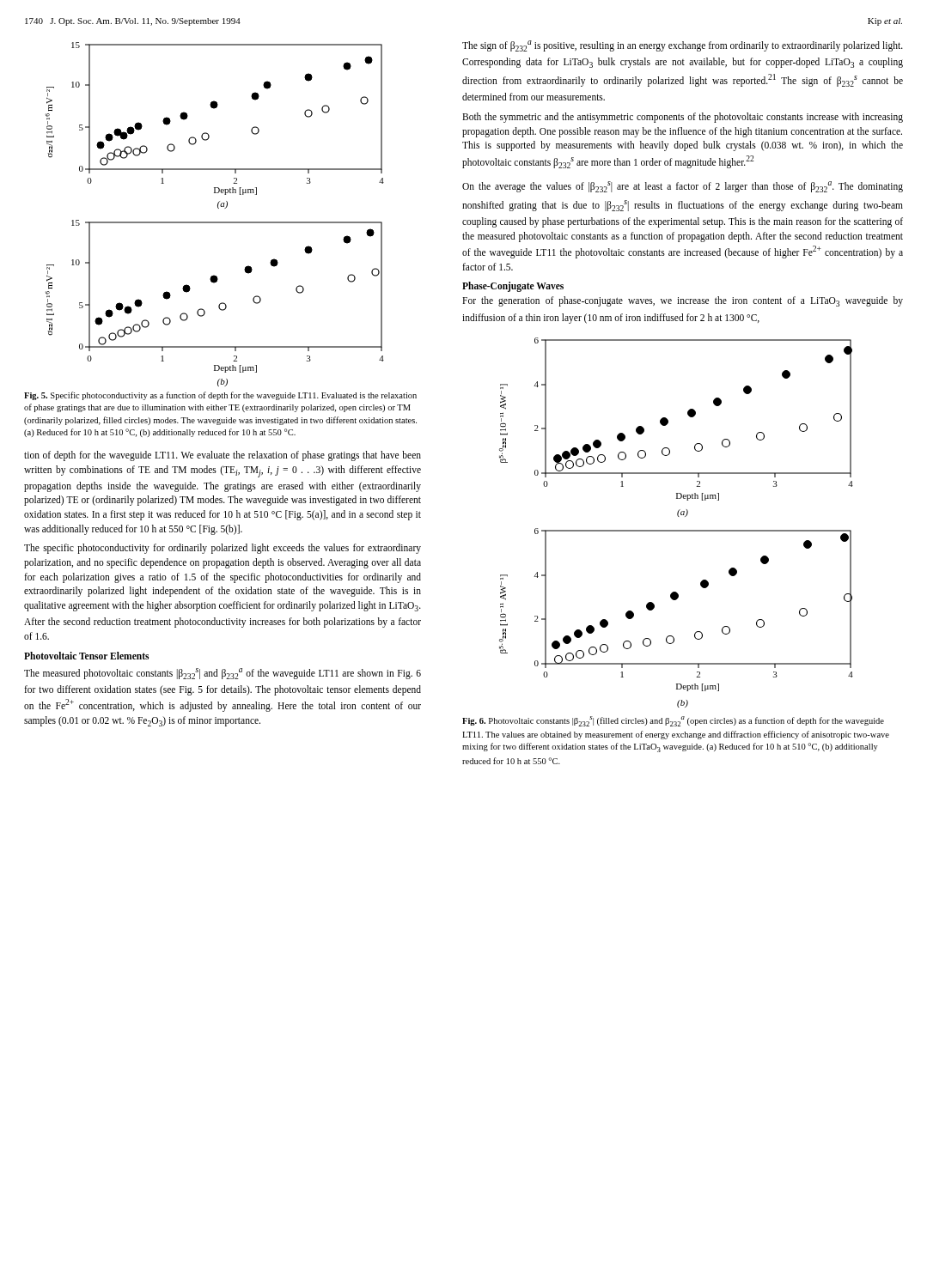Find "Photovoltaic Tensor Elements" on this page
The image size is (927, 1288).
(87, 656)
